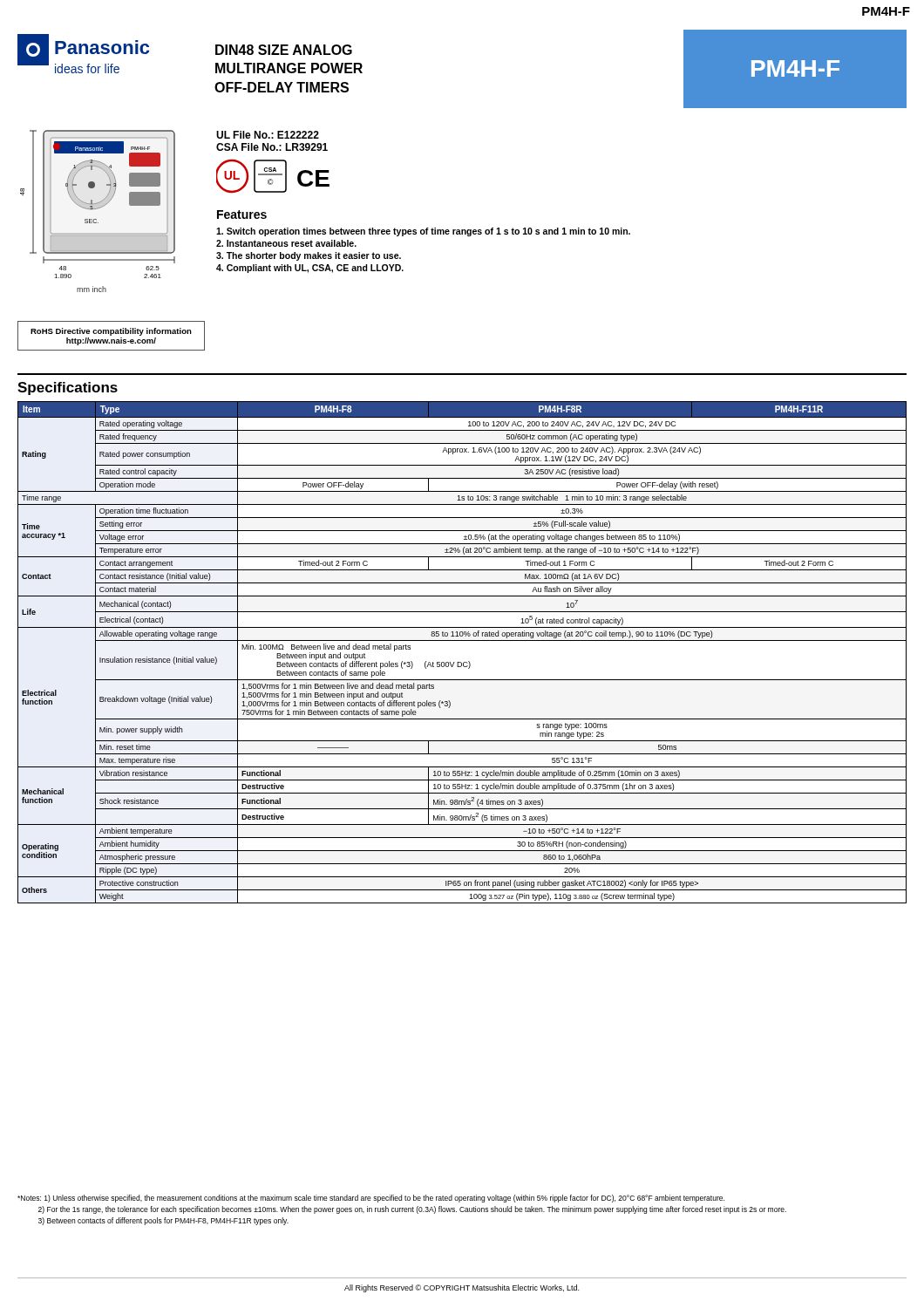
Task: Click where it says "RoHS Directive compatibility information http://www.nais-e.com/"
Action: click(x=111, y=336)
